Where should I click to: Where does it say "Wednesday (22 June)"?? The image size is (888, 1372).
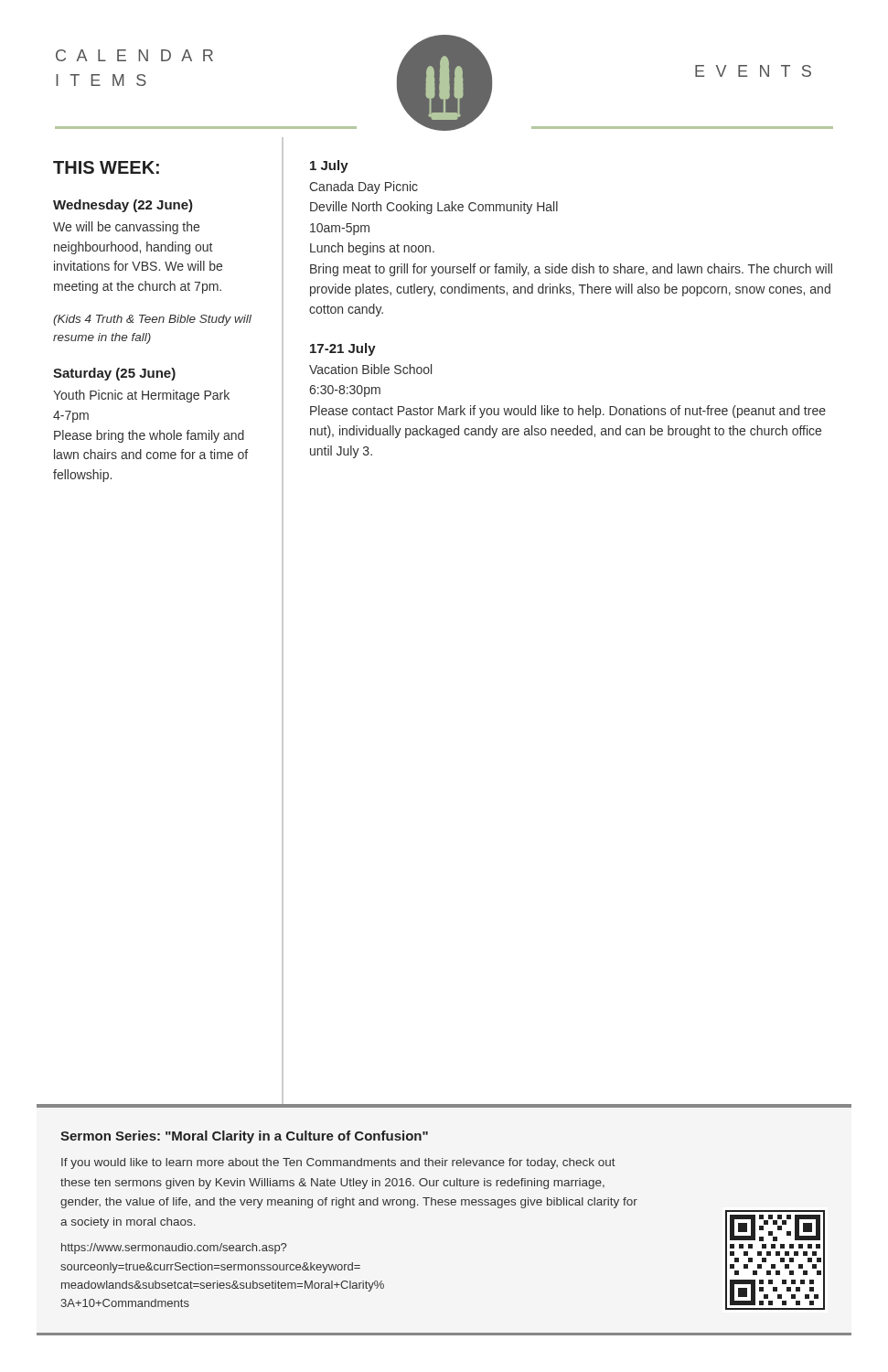pos(123,204)
